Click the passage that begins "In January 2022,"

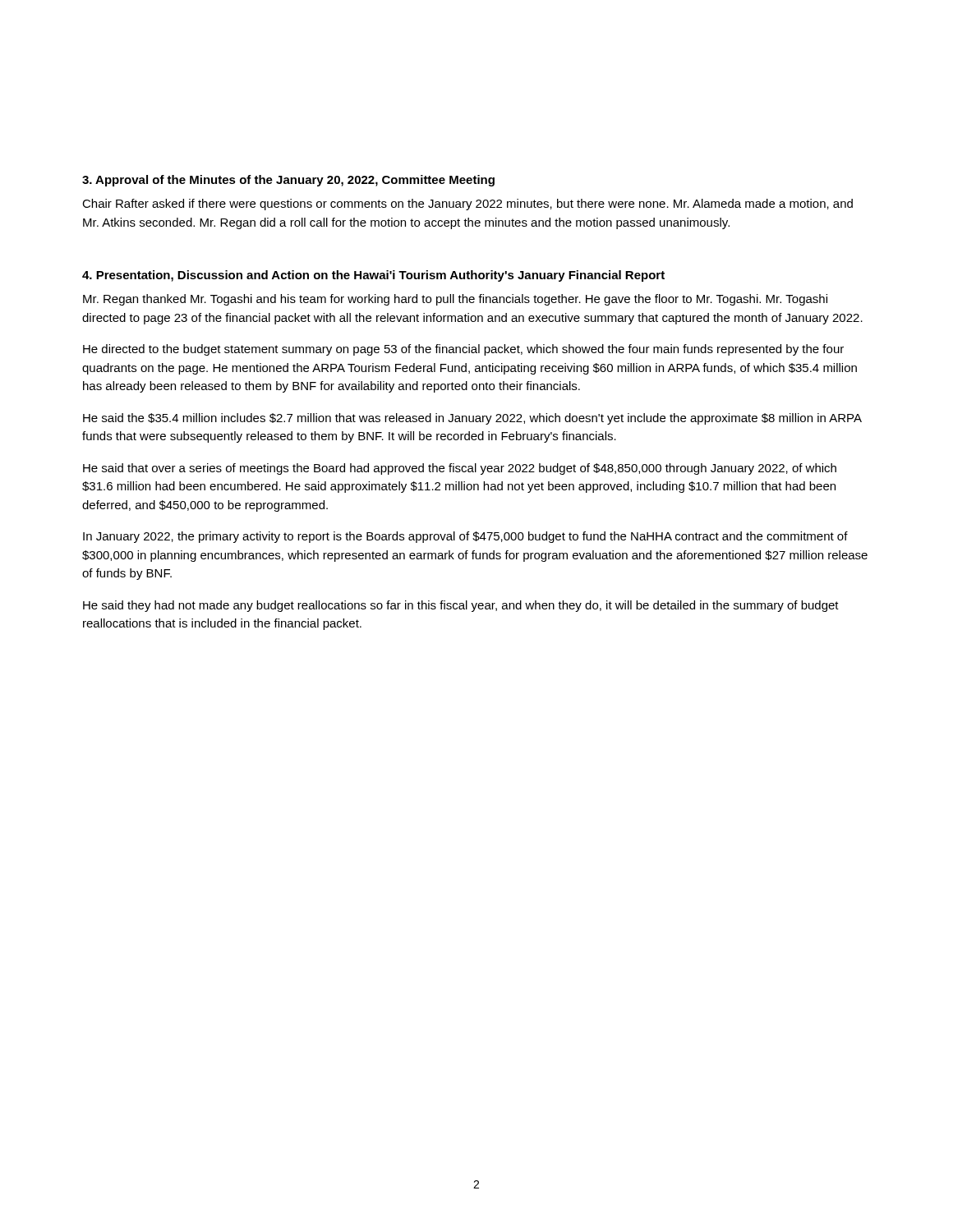pos(475,554)
